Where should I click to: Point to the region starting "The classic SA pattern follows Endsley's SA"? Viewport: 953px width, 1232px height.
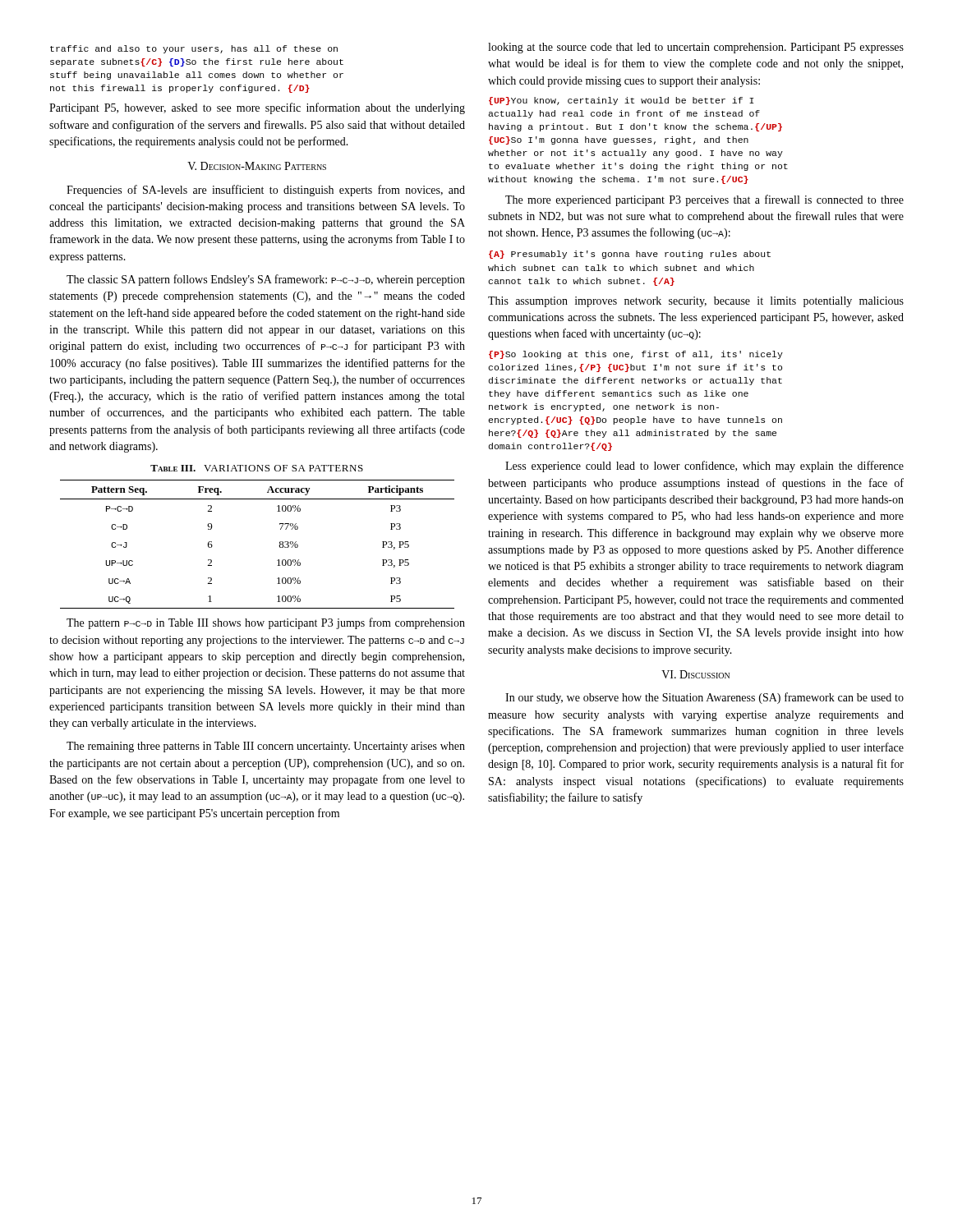257,364
